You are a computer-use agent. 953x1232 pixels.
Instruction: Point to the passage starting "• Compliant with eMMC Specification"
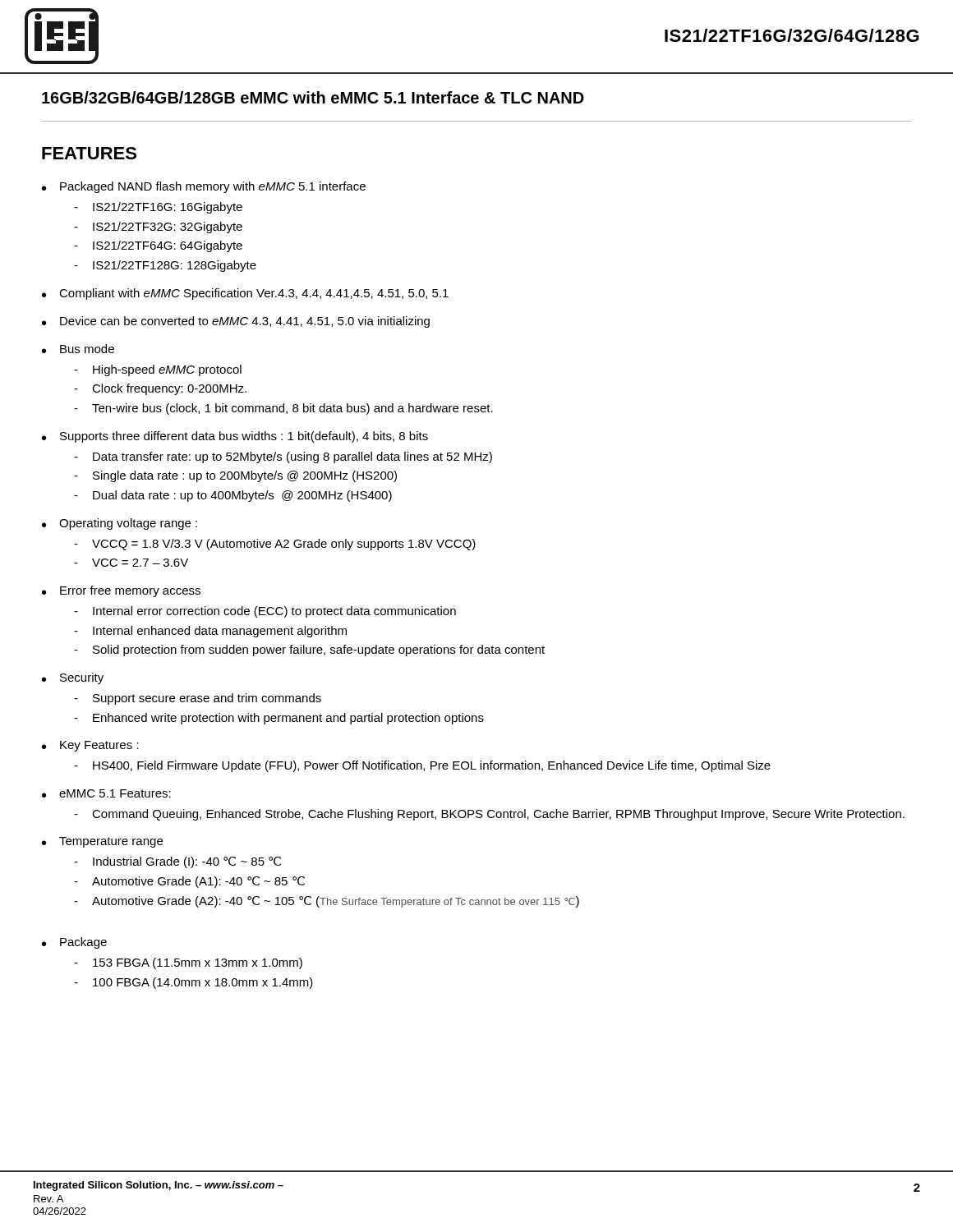(x=245, y=294)
